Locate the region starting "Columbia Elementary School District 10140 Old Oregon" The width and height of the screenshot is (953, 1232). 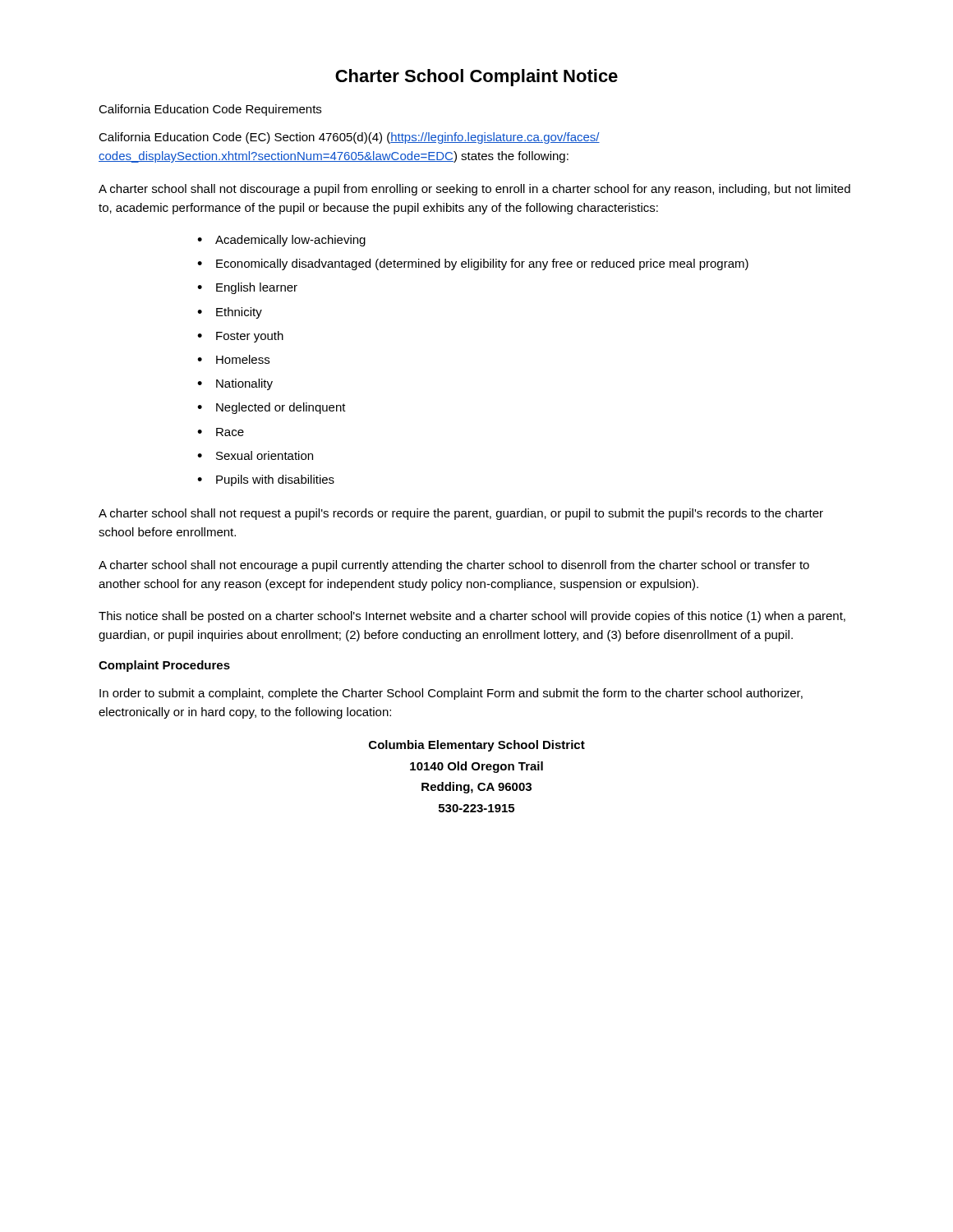476,776
